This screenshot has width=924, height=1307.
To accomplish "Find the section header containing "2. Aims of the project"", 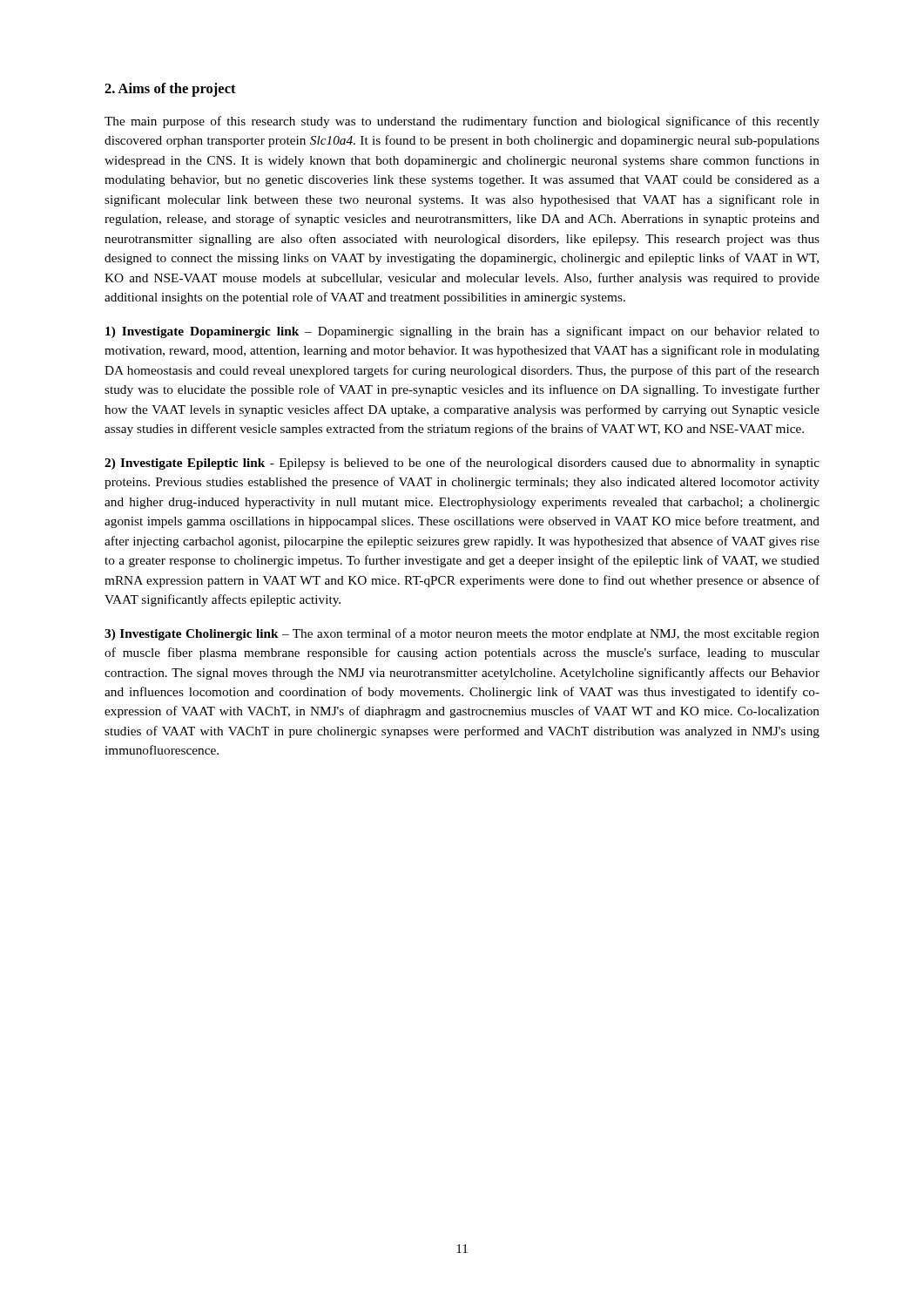I will pos(170,88).
